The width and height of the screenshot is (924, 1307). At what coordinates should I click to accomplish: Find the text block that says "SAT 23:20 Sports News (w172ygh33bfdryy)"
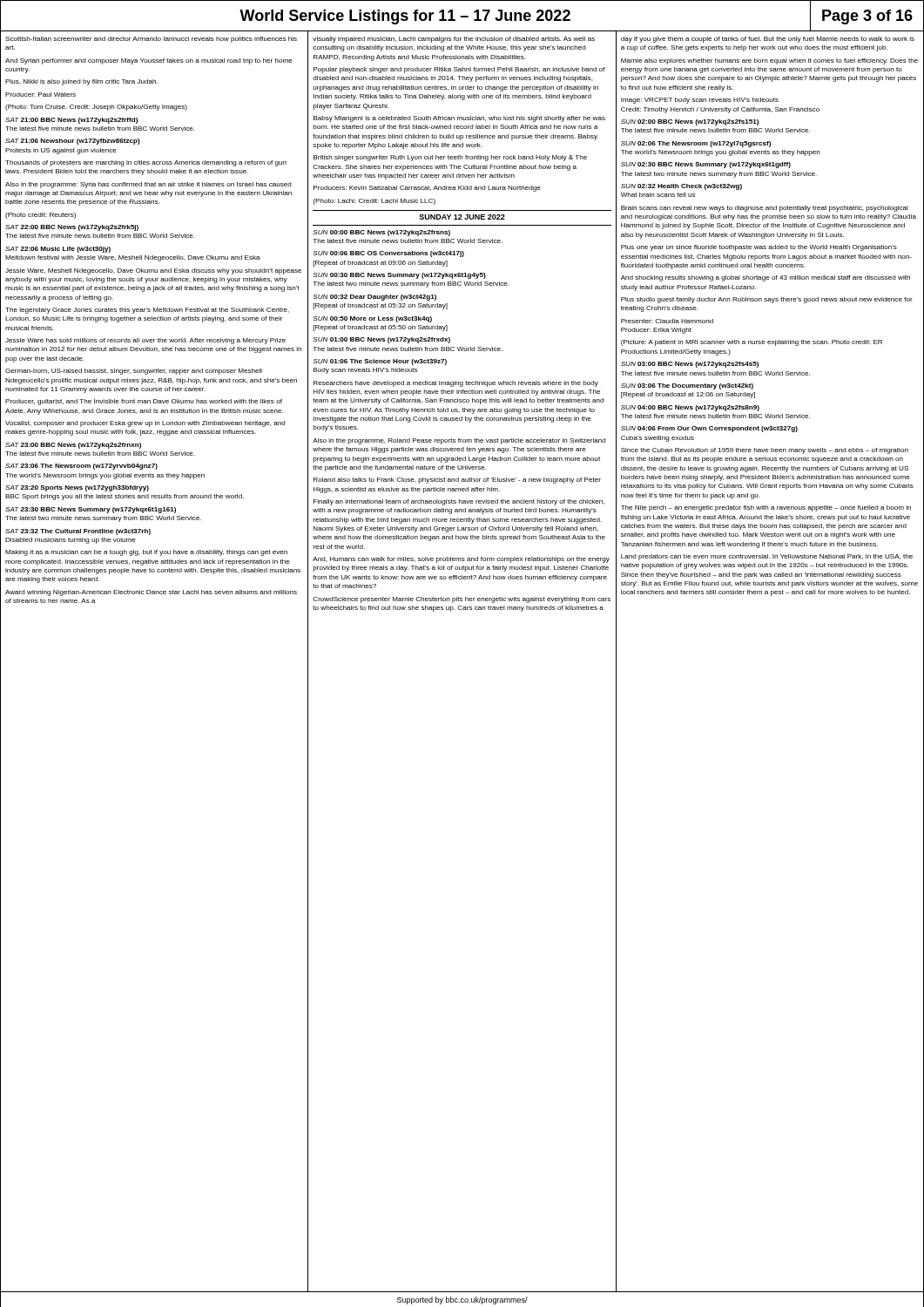(154, 493)
